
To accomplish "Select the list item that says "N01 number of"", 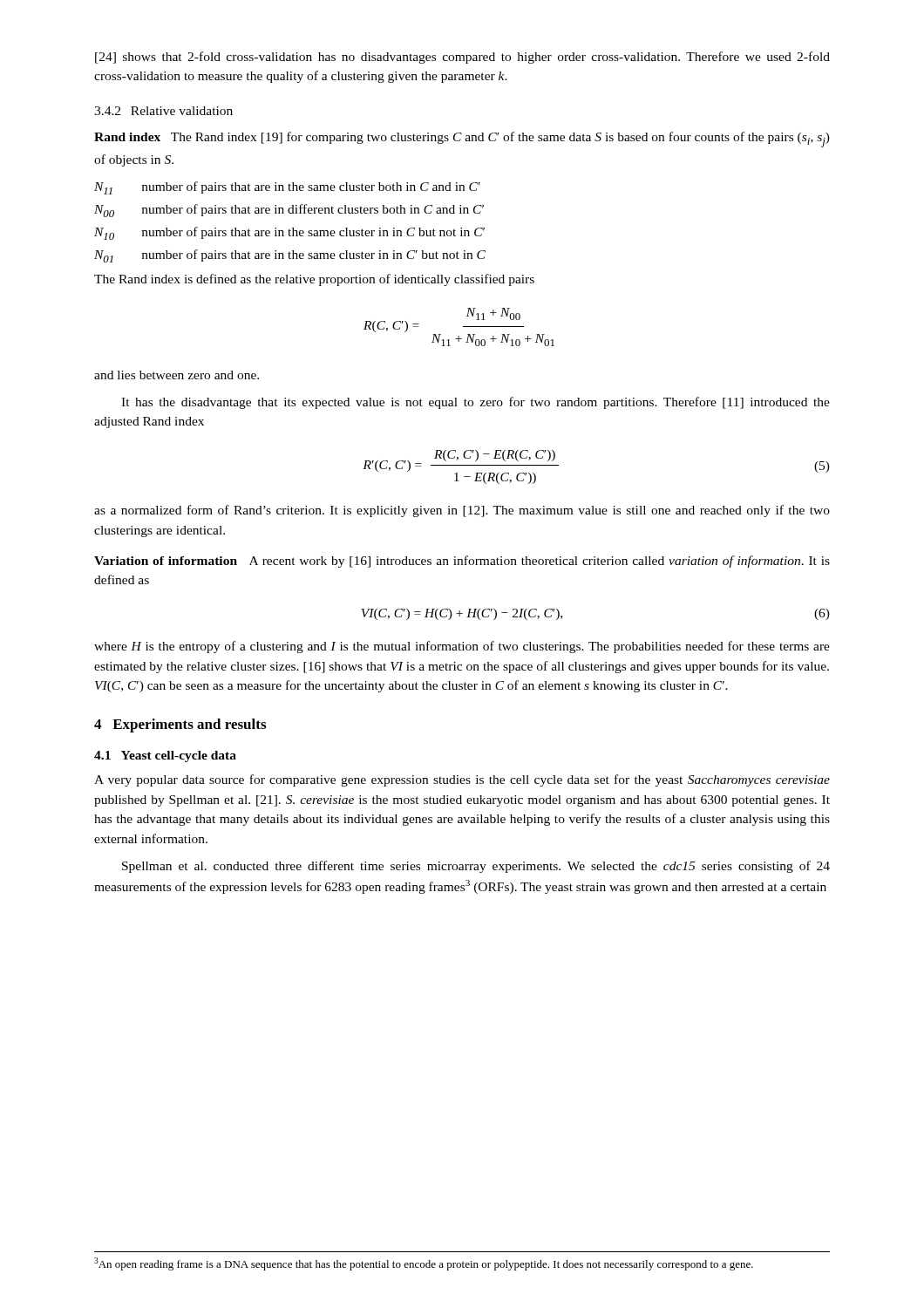I will coord(290,256).
